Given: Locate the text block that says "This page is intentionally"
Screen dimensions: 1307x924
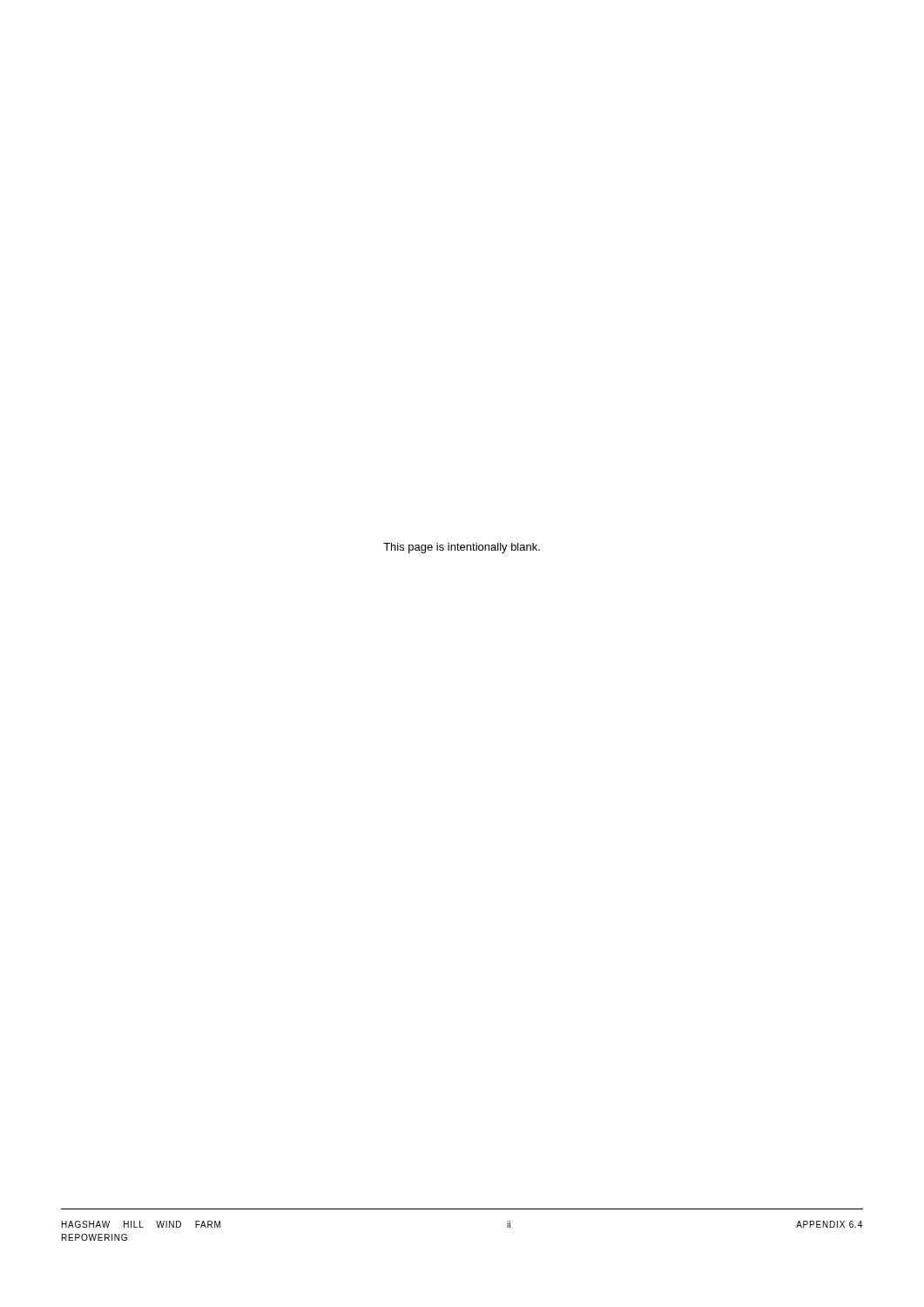Looking at the screenshot, I should (462, 547).
